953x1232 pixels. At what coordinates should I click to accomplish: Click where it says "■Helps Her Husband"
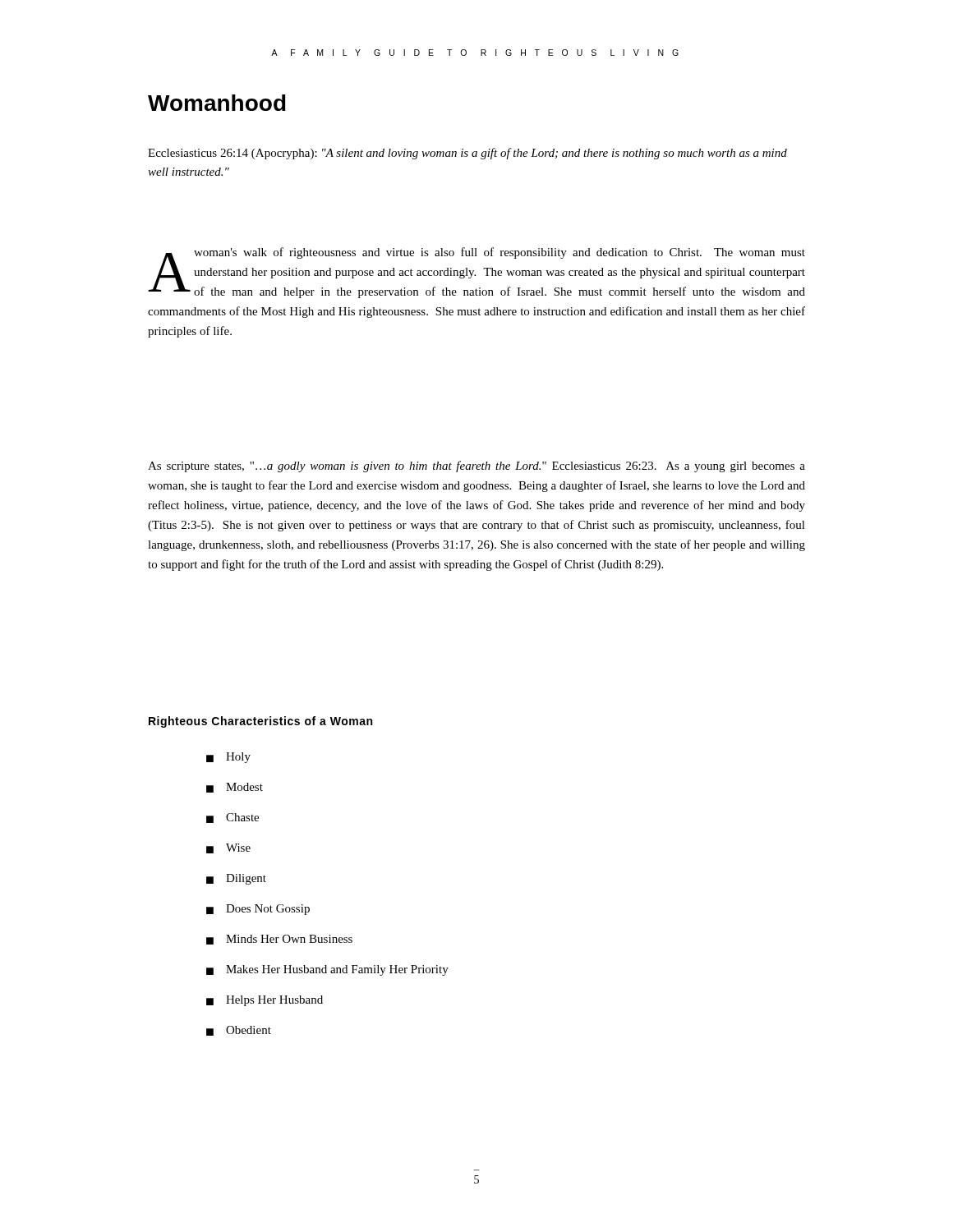(x=264, y=1002)
